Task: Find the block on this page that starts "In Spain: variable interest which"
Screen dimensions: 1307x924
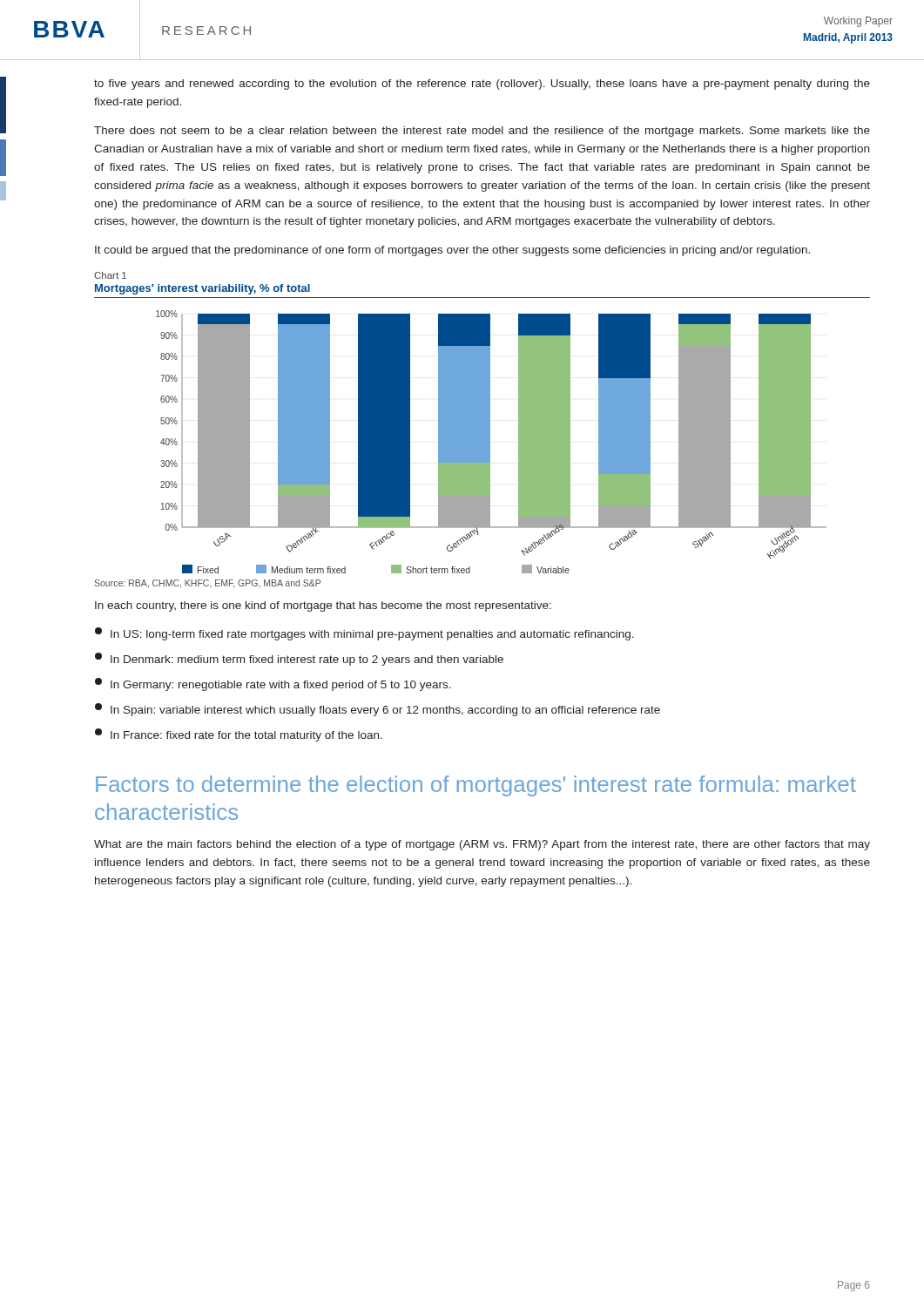Action: pyautogui.click(x=377, y=711)
